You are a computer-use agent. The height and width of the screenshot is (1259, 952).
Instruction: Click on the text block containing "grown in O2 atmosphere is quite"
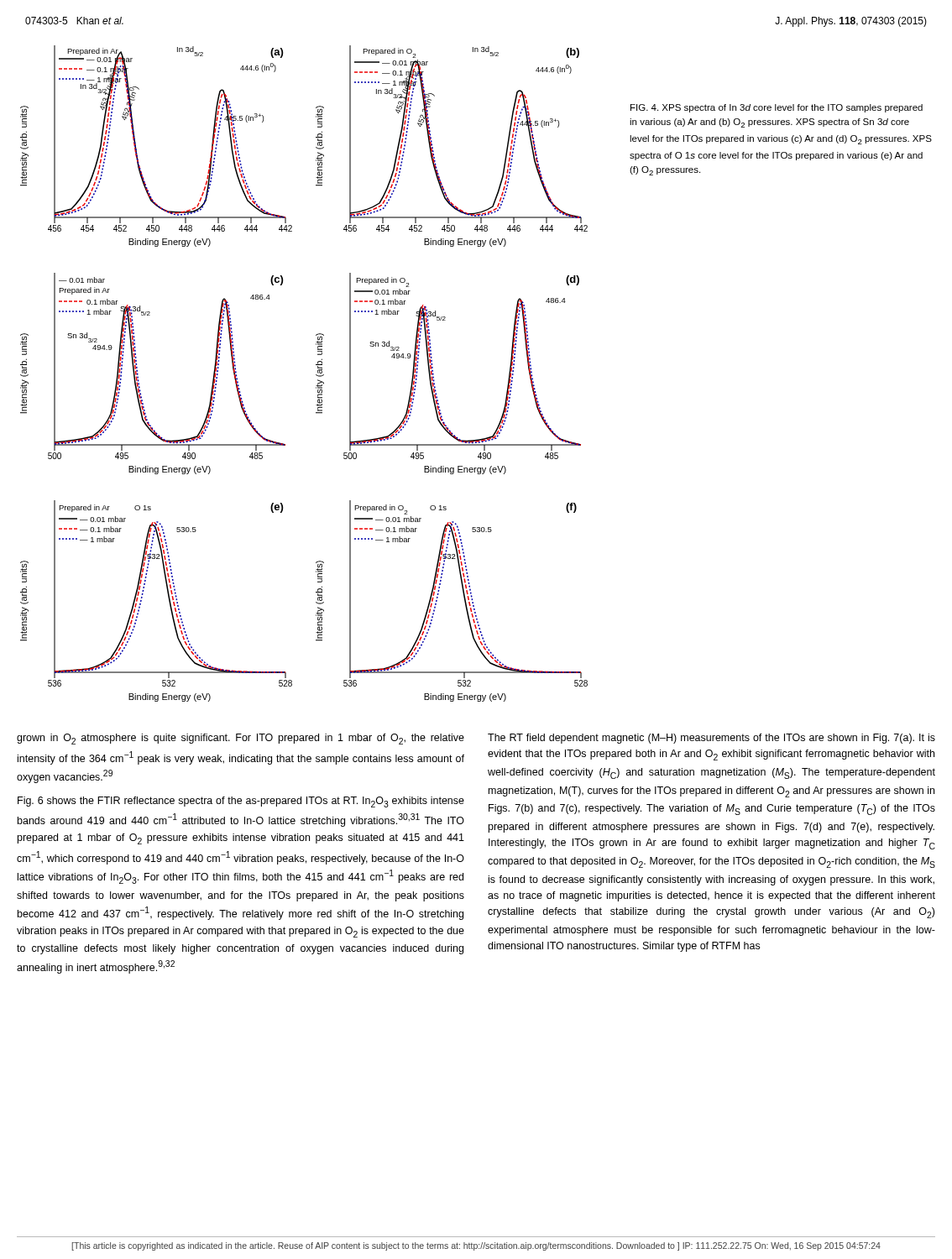[x=241, y=853]
